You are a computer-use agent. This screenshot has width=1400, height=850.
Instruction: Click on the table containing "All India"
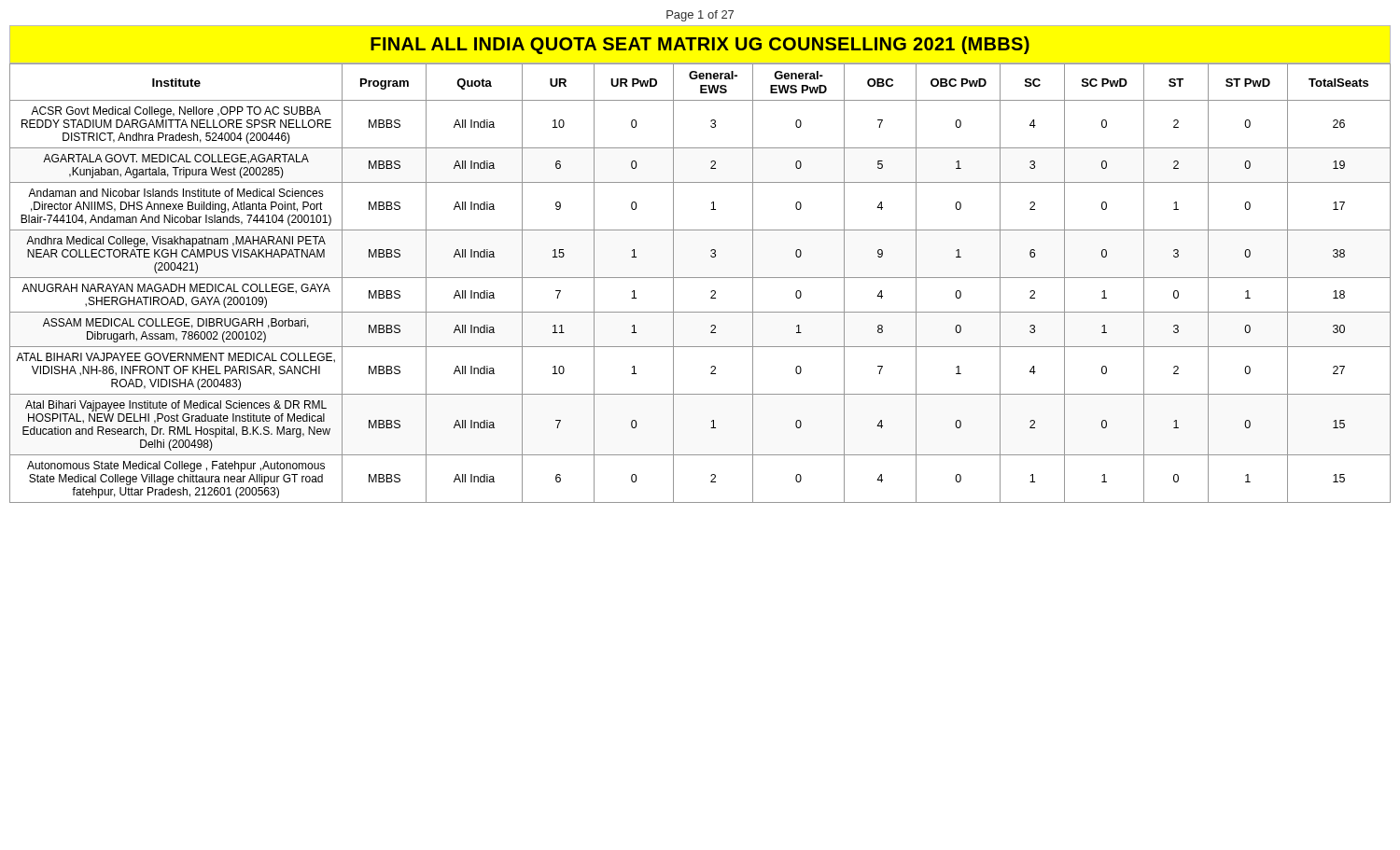coord(700,283)
